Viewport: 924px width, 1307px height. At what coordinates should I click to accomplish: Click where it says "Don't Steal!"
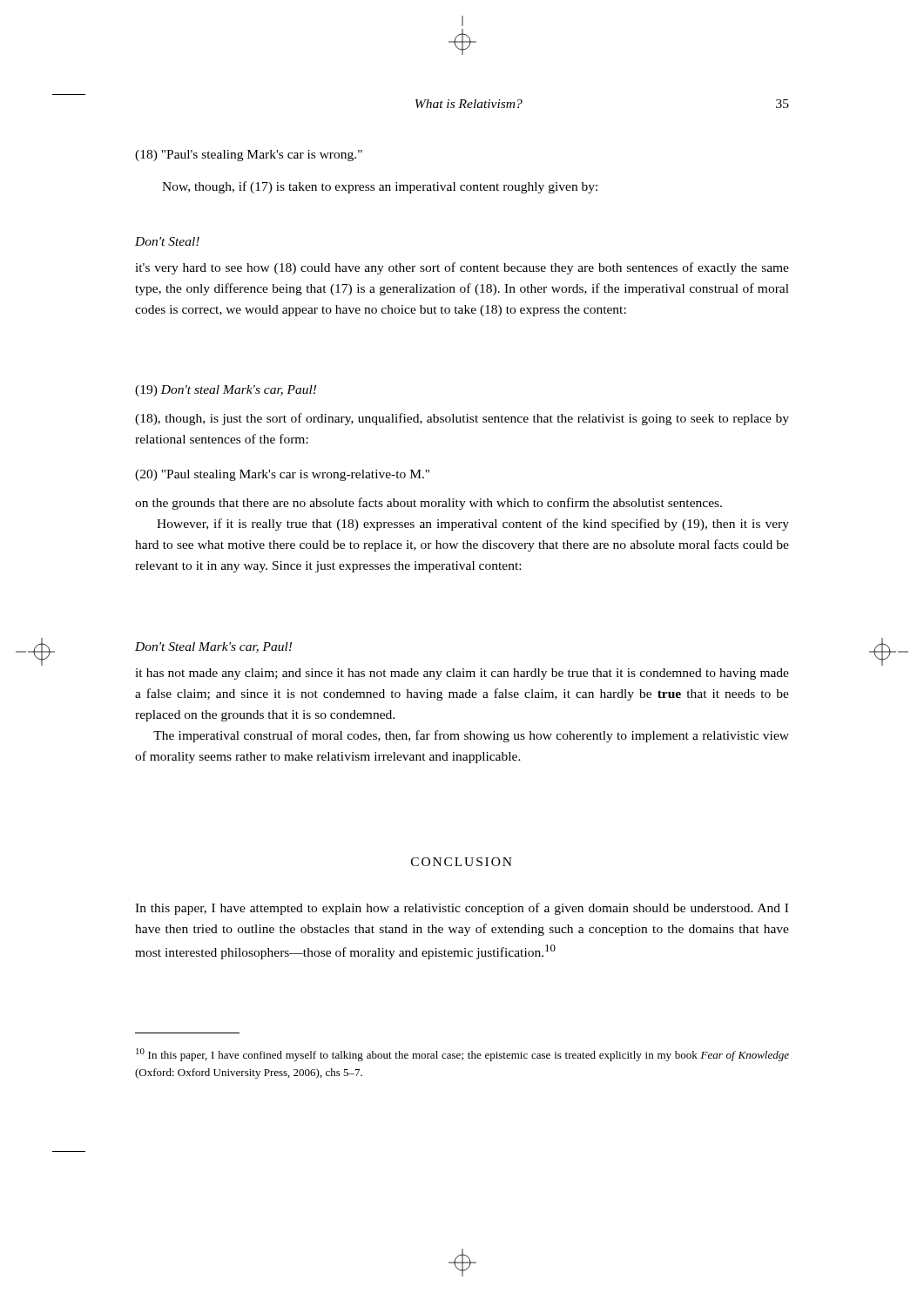click(167, 241)
